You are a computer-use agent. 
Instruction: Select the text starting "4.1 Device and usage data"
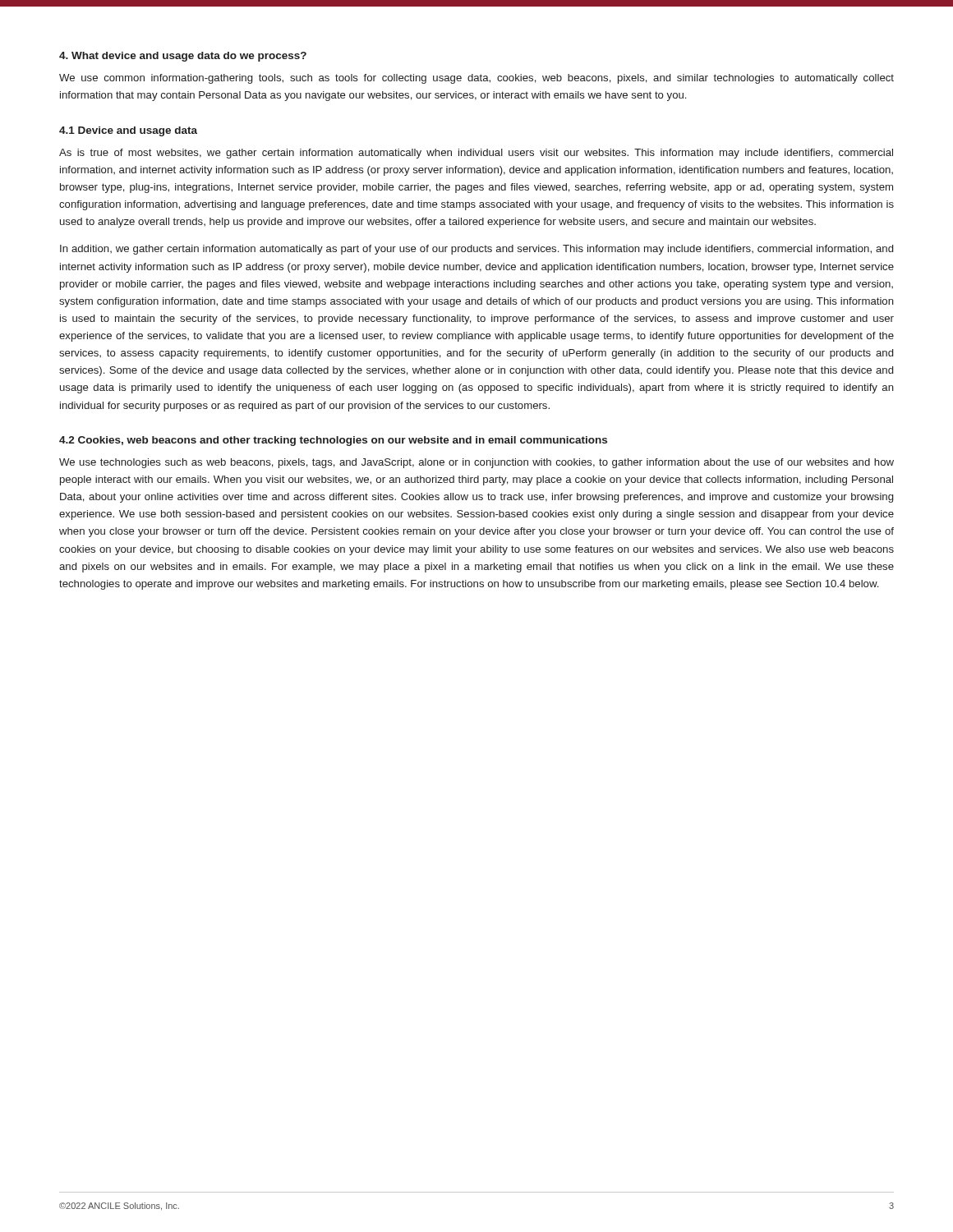click(x=128, y=130)
